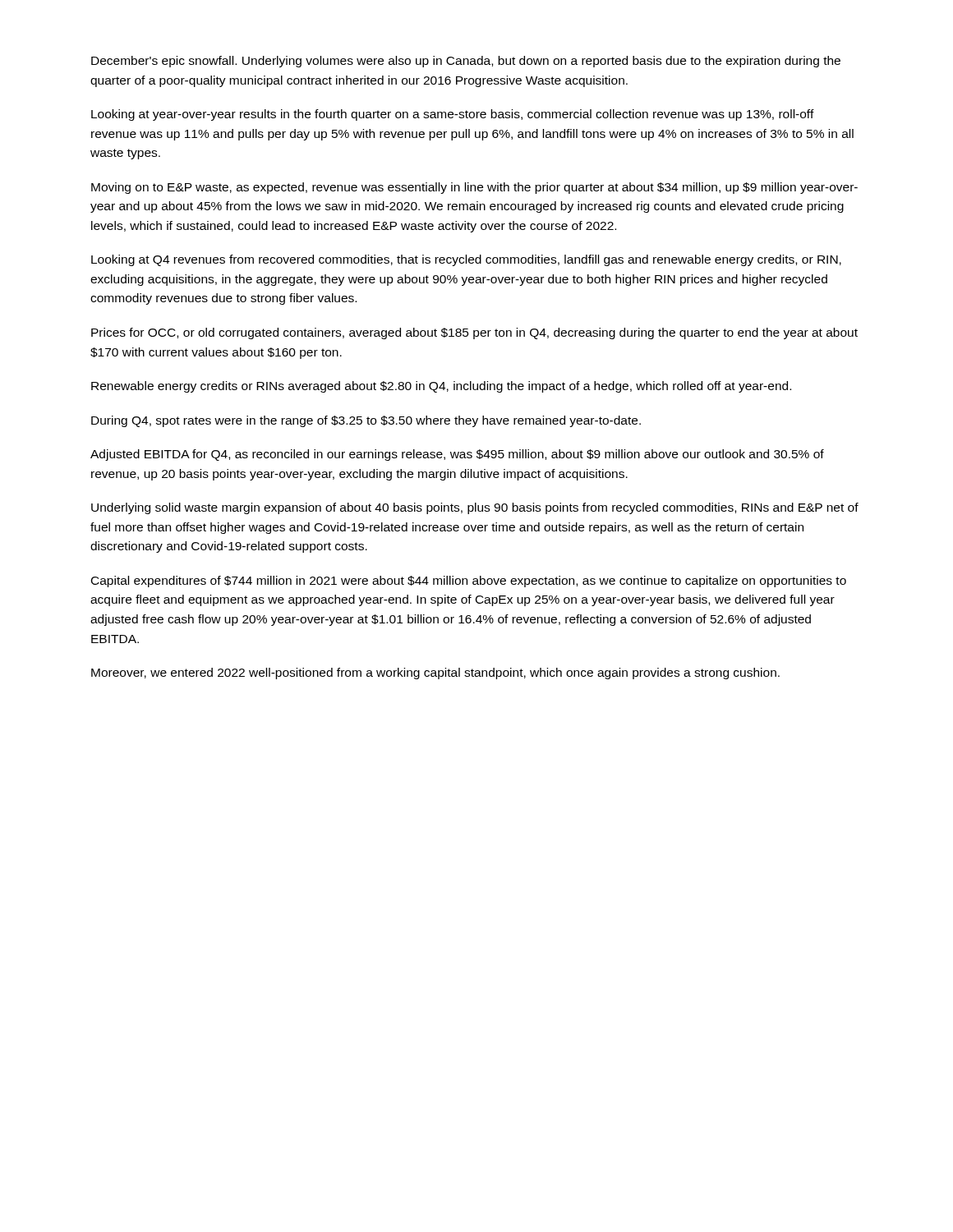Find the region starting "Moving on to E&P"
Viewport: 953px width, 1232px height.
tap(474, 206)
